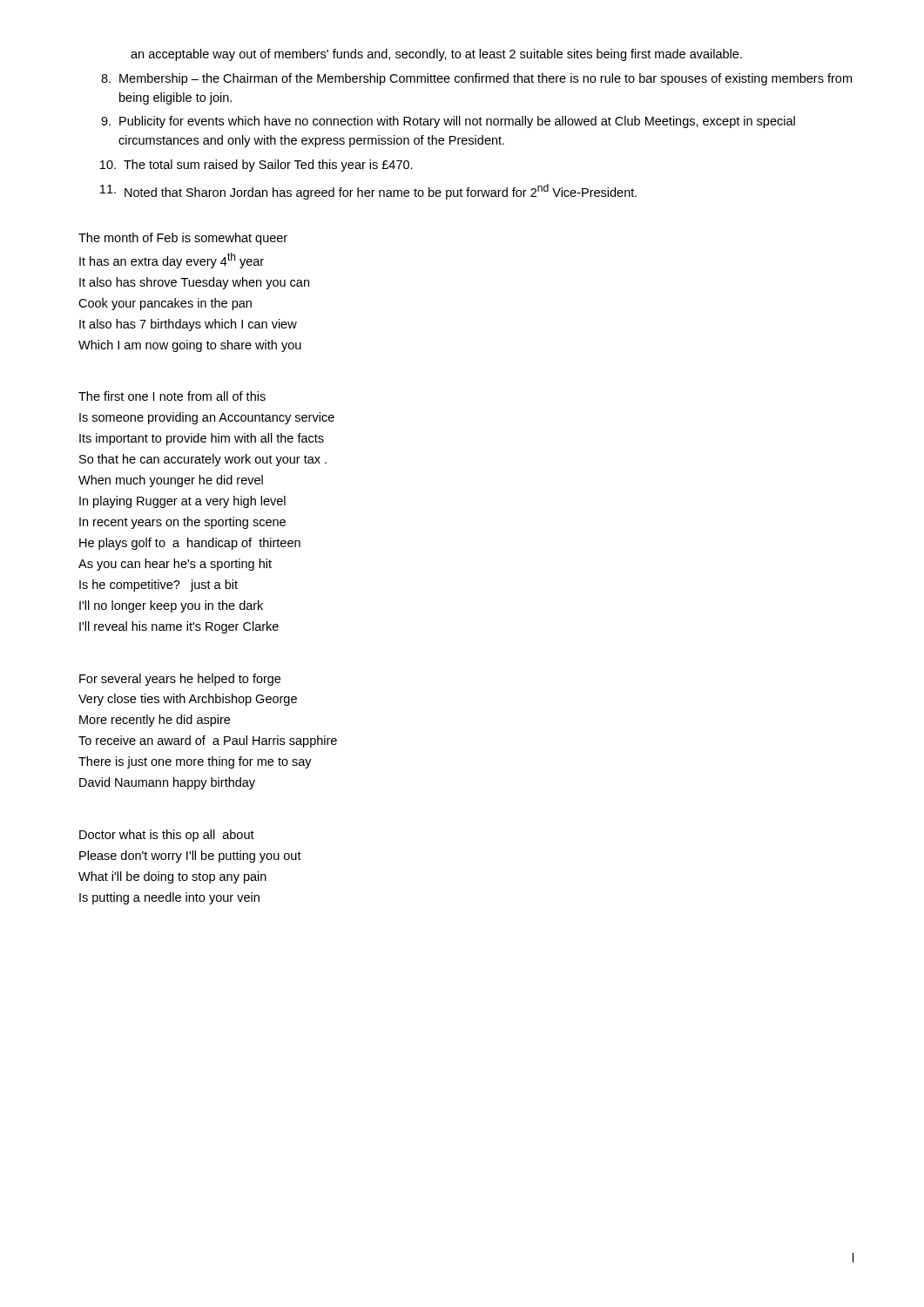The height and width of the screenshot is (1307, 924).
Task: Find the text block that reads "an acceptable way"
Action: click(437, 54)
